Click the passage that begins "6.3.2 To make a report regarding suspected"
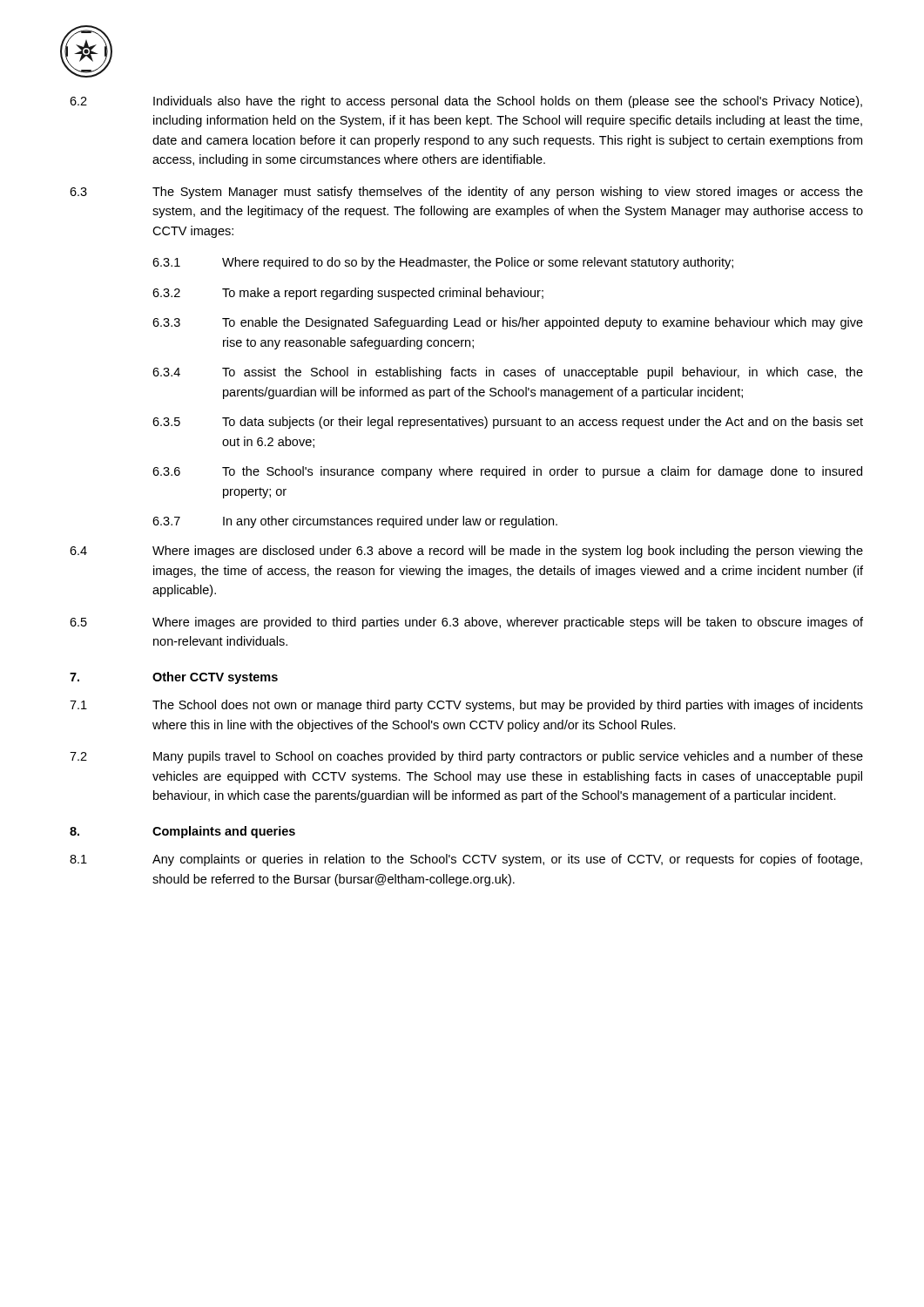924x1307 pixels. click(508, 293)
